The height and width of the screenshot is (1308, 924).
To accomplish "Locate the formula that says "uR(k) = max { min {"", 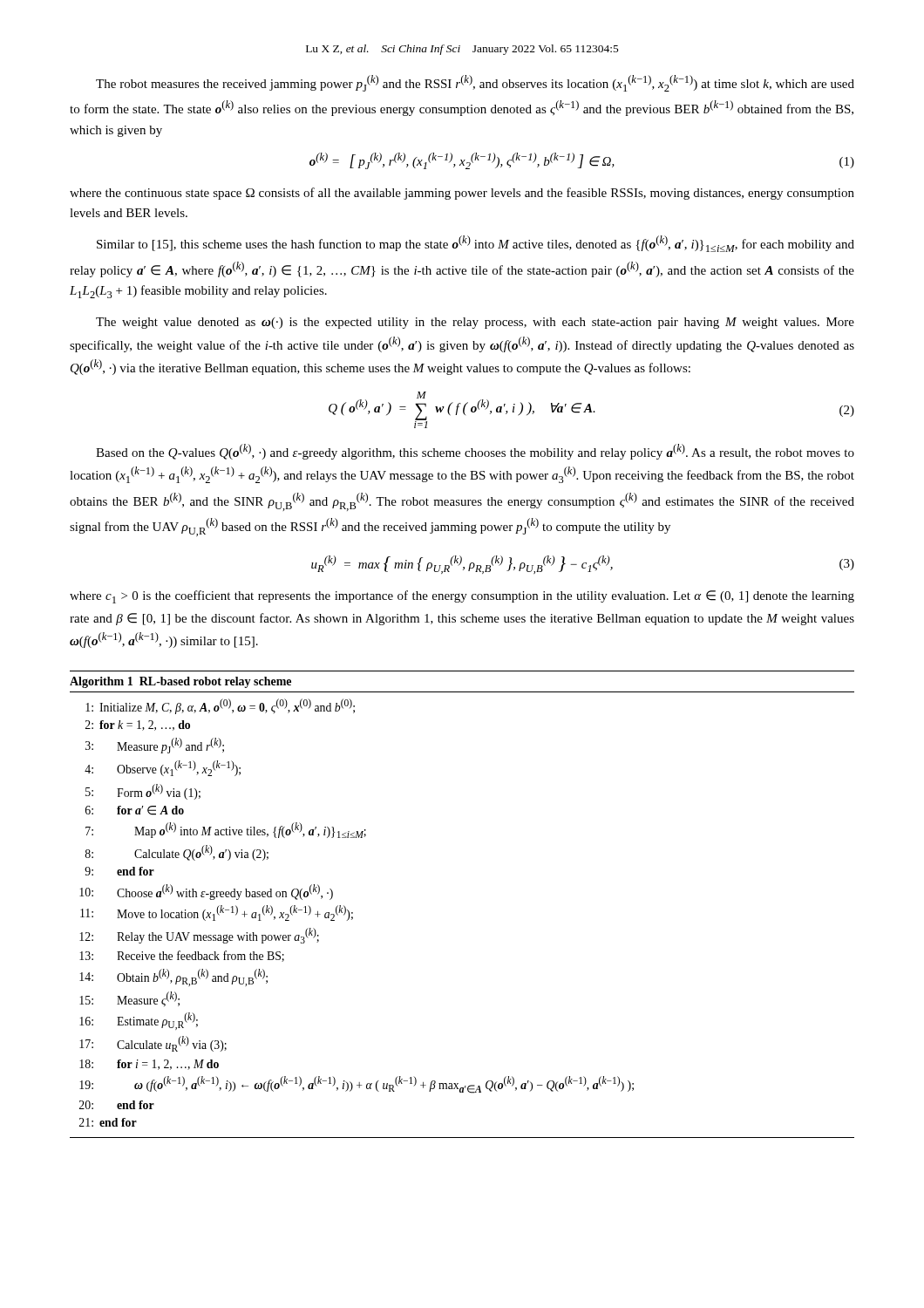I will (462, 563).
